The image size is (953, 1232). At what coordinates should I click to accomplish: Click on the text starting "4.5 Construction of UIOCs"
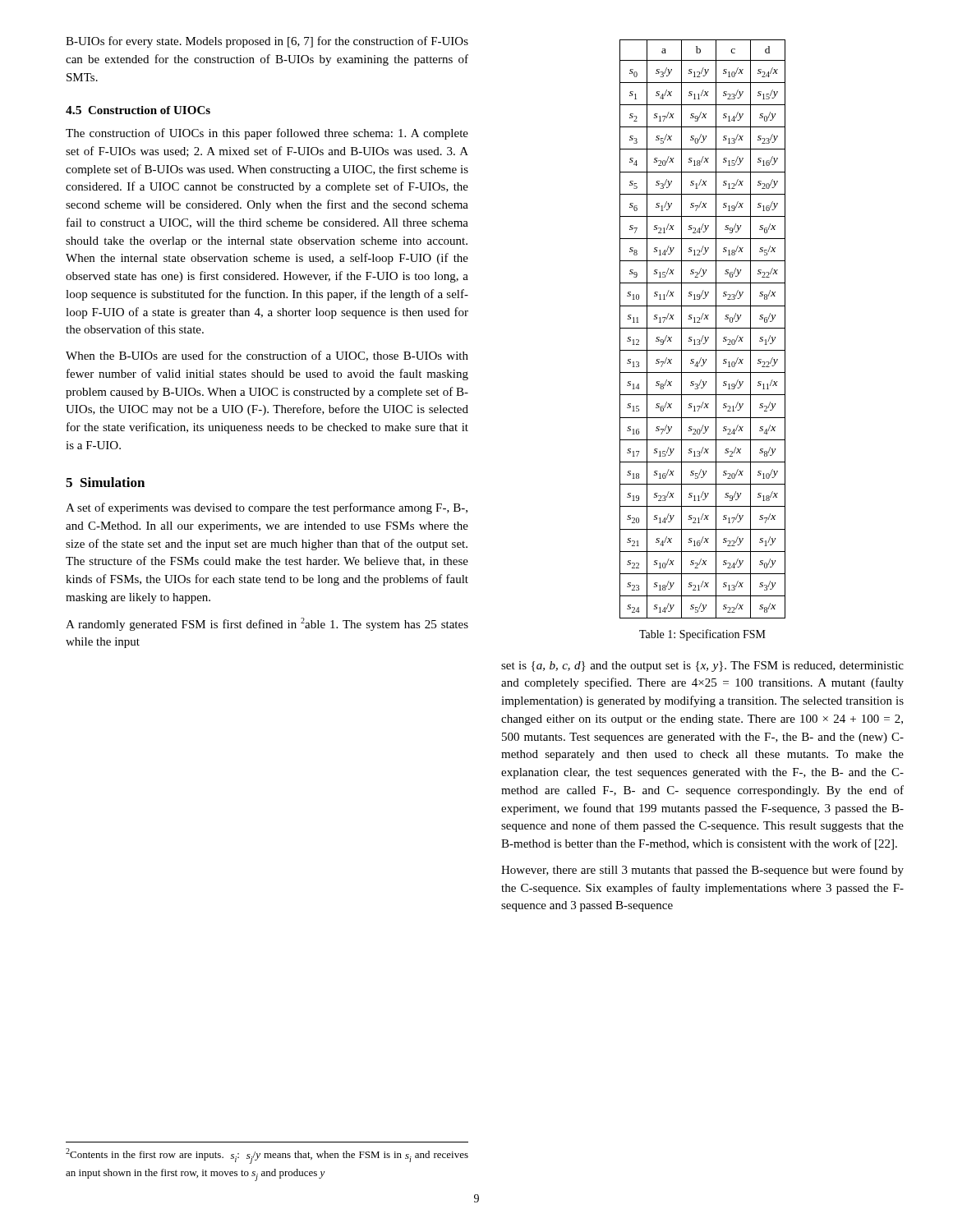coord(138,110)
